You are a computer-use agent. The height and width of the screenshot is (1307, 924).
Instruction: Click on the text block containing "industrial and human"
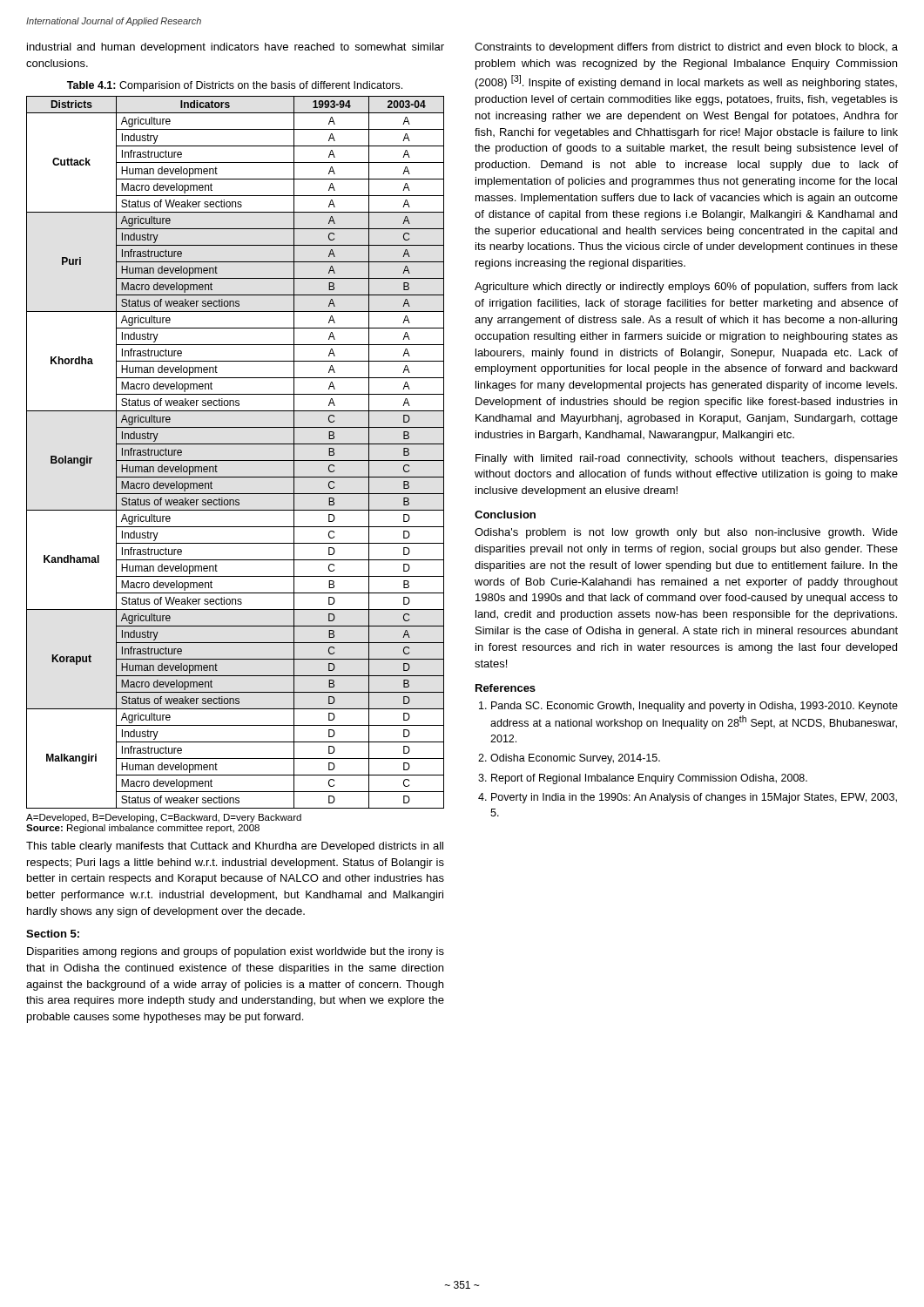(235, 56)
